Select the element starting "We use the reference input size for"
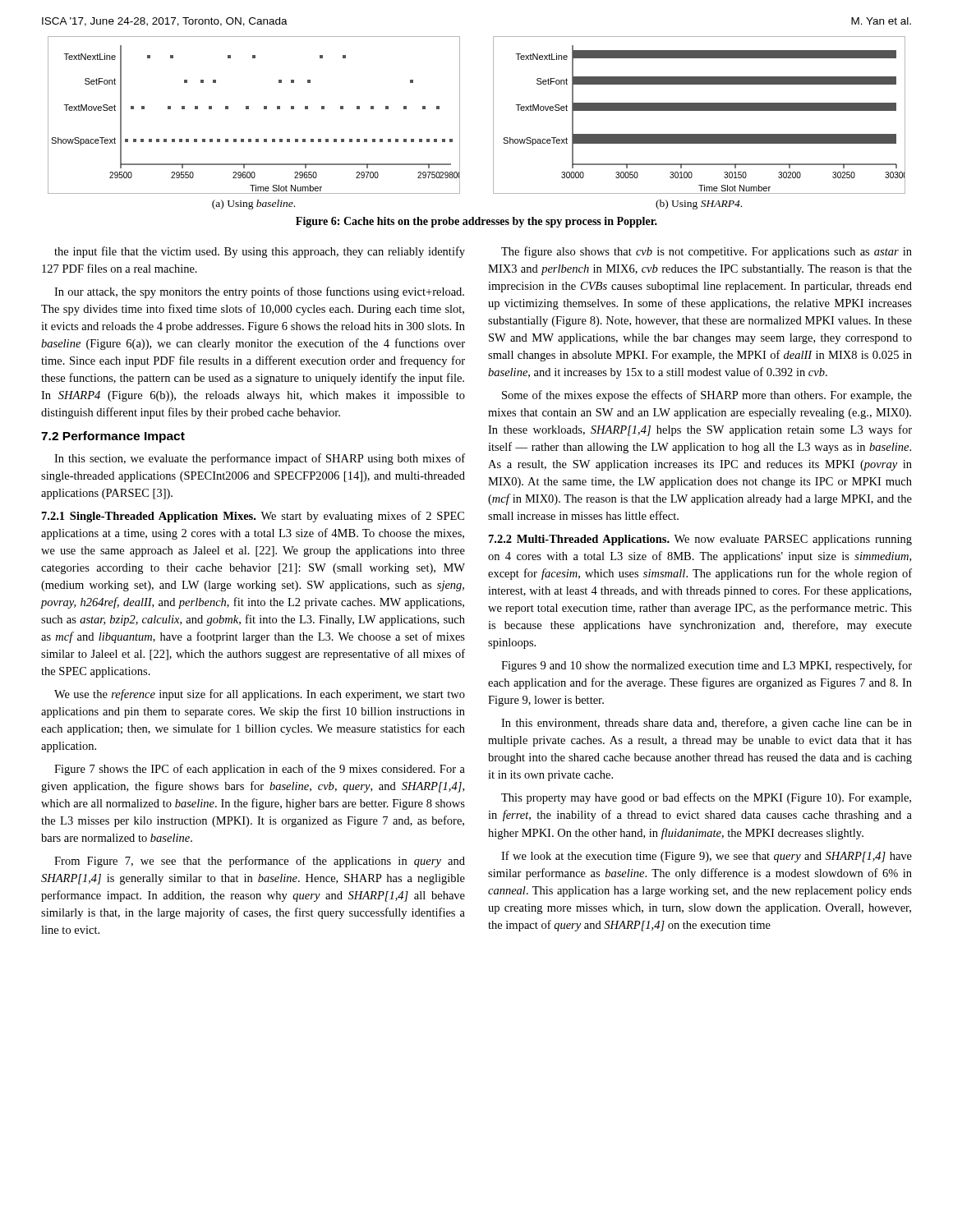This screenshot has width=953, height=1232. click(253, 720)
